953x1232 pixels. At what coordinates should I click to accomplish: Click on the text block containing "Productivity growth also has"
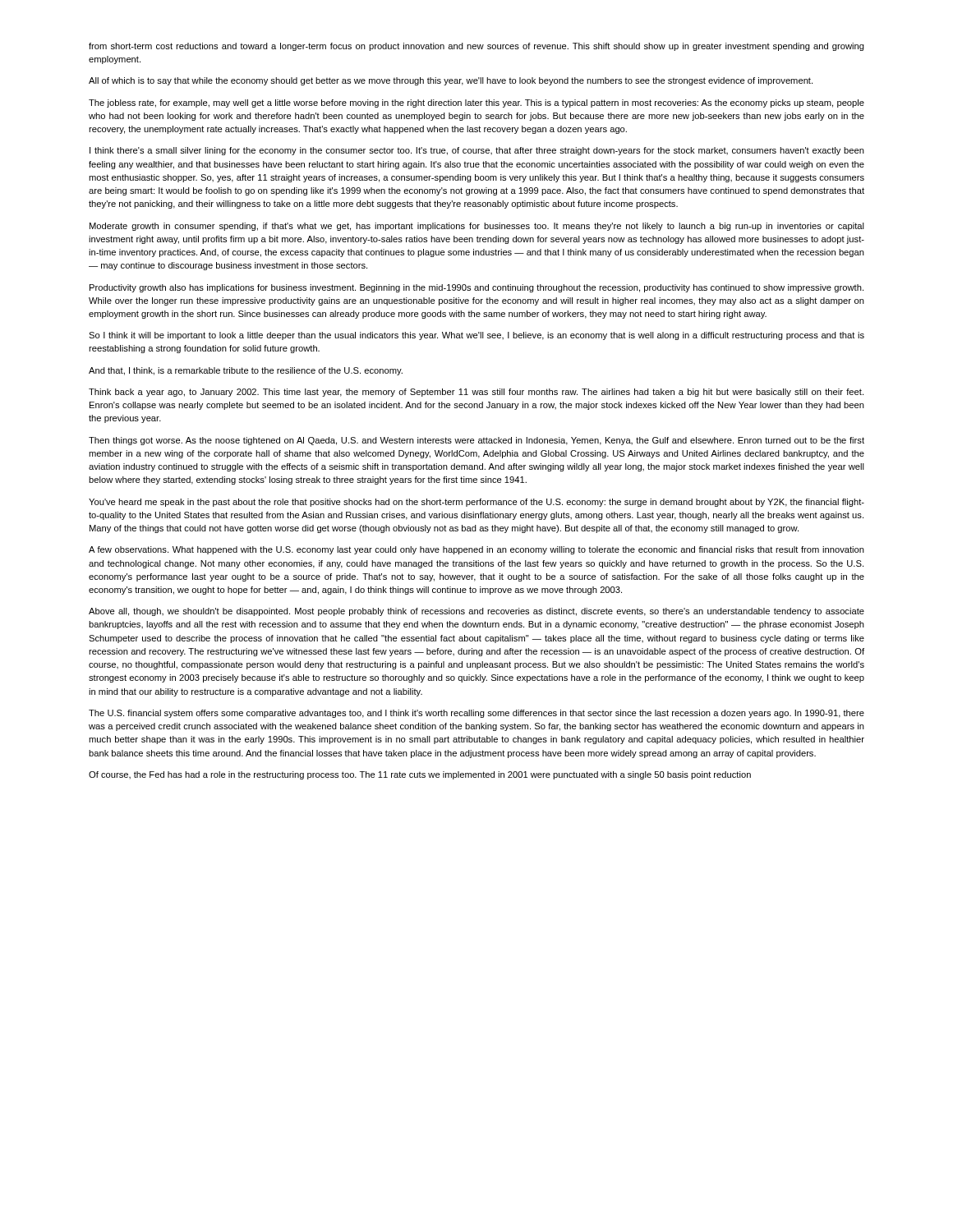tap(476, 300)
